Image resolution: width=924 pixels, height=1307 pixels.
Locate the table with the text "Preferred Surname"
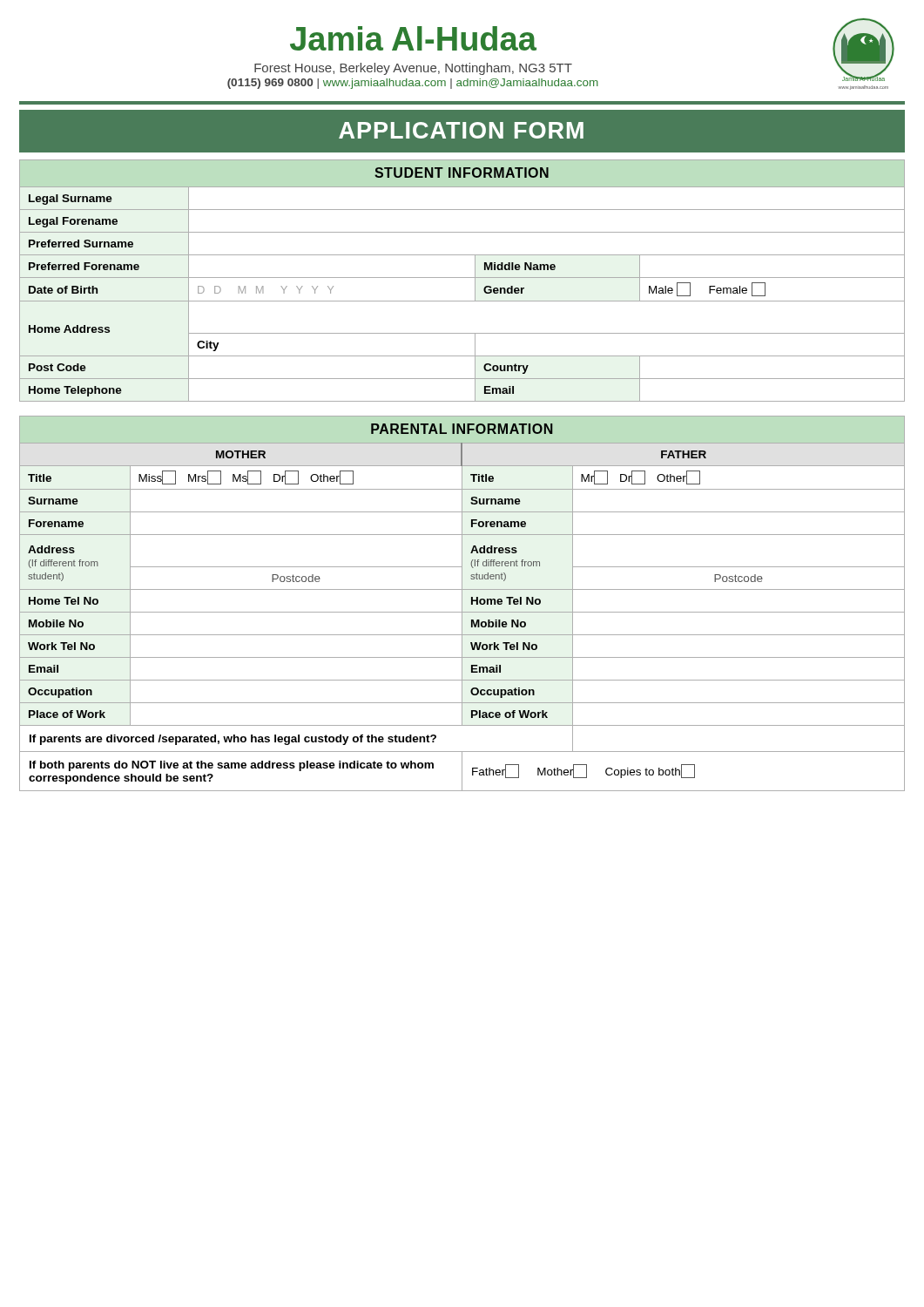tap(462, 294)
